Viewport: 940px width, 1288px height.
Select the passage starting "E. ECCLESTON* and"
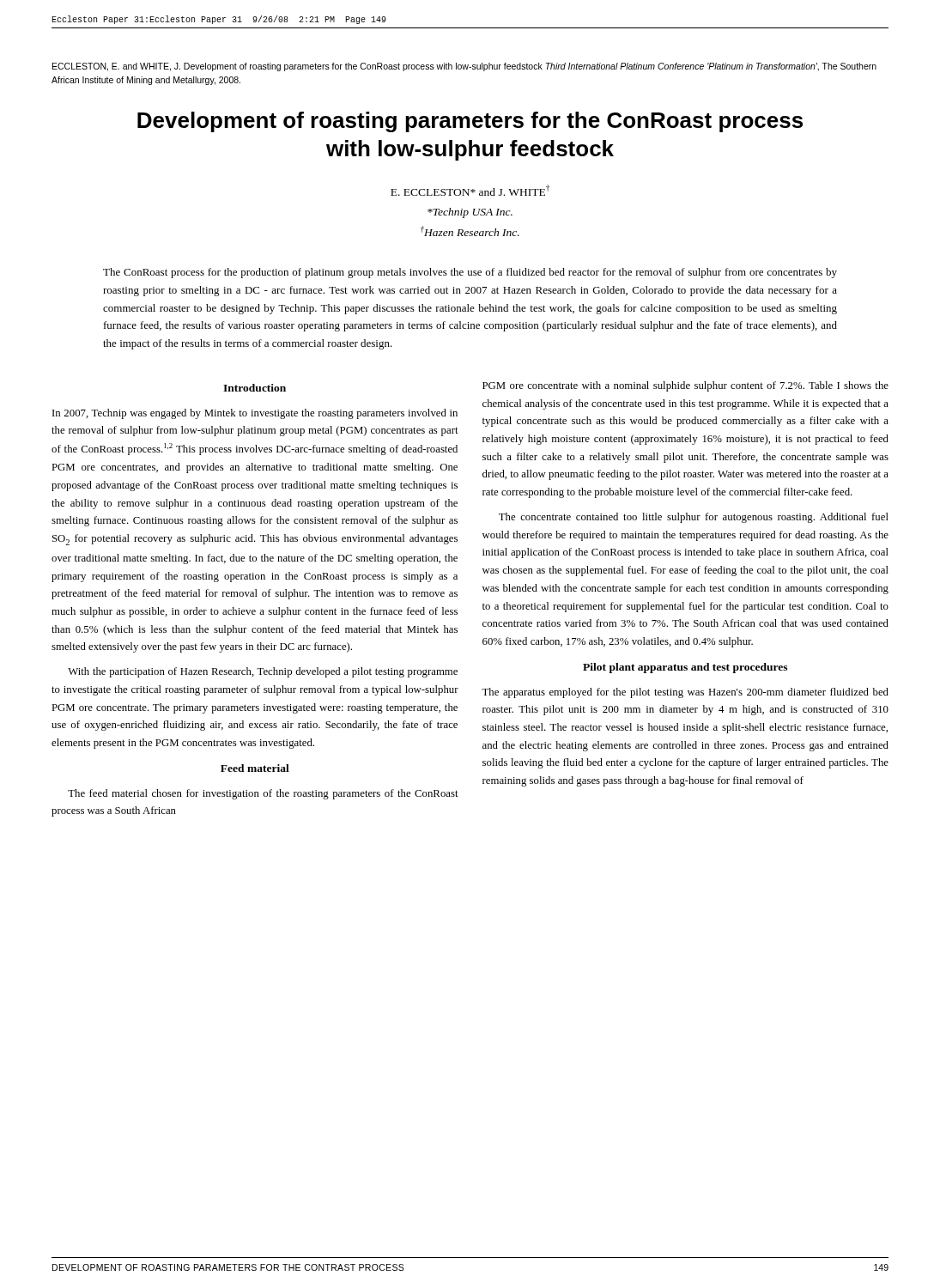click(x=470, y=211)
